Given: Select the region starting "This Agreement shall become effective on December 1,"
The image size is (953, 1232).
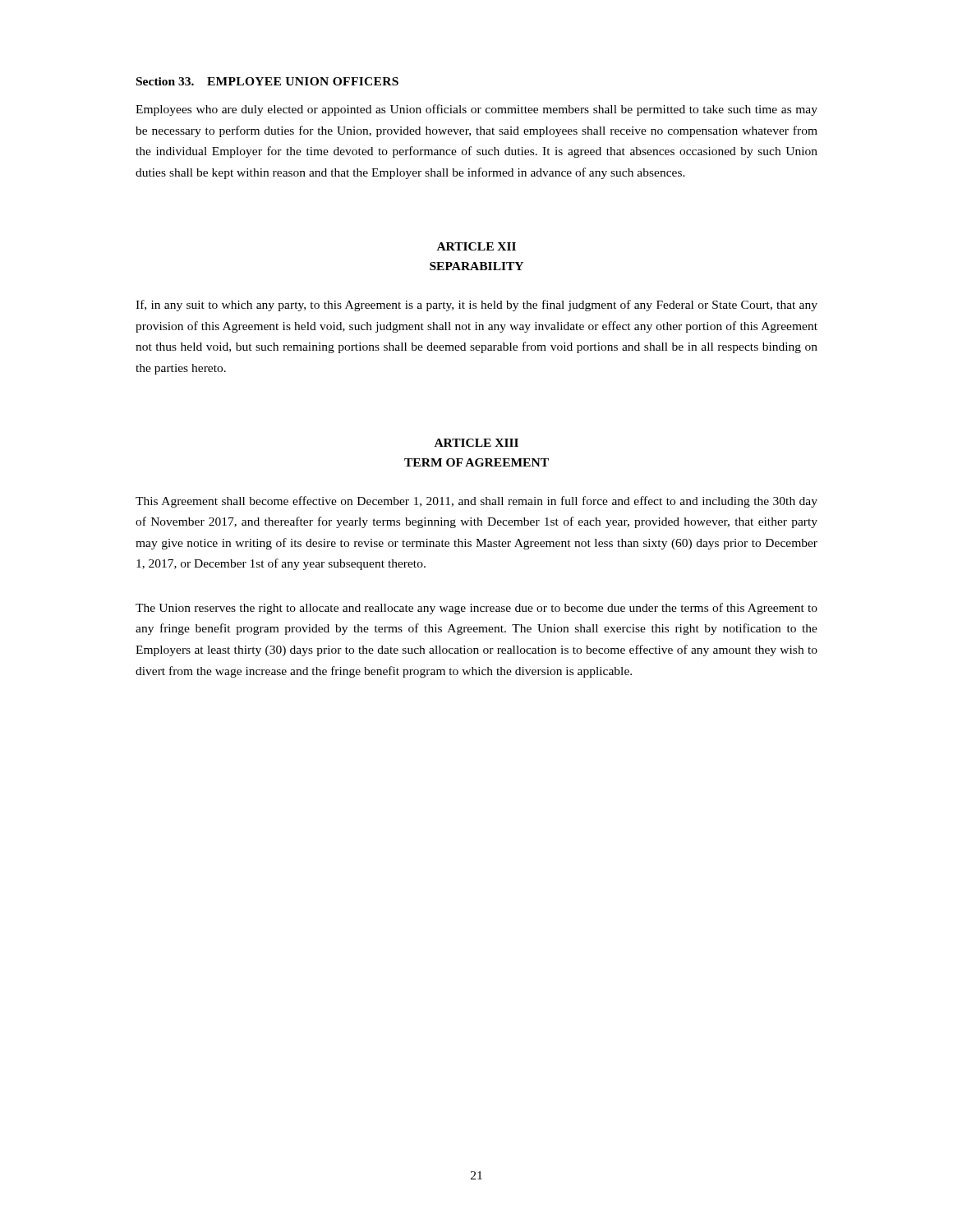Looking at the screenshot, I should coord(476,532).
